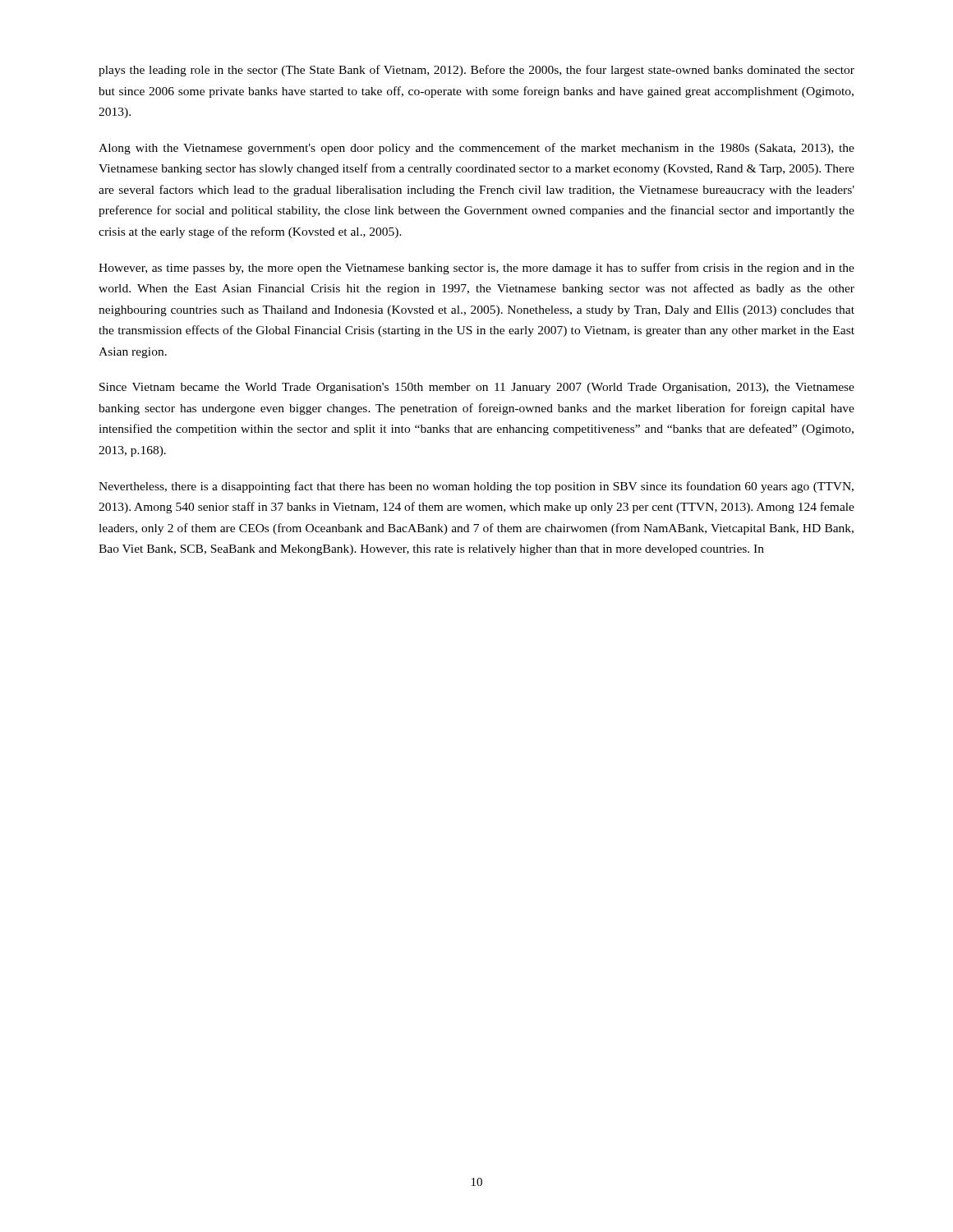The width and height of the screenshot is (953, 1232).
Task: Click on the text block starting "Along with the Vietnamese government's open door policy"
Action: (476, 189)
